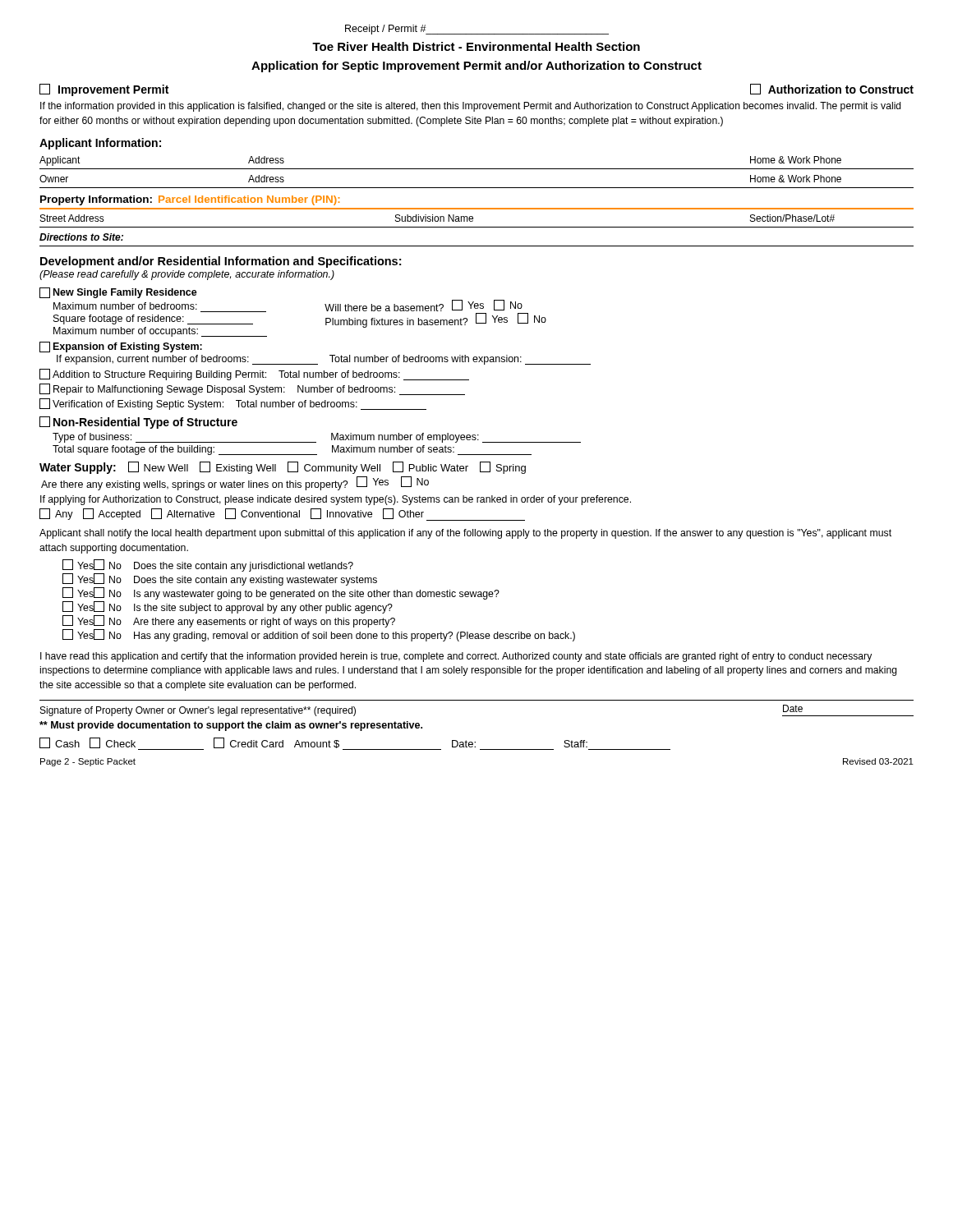Click on the list item with the text "Yes No Has any grading, removal or"

(319, 635)
